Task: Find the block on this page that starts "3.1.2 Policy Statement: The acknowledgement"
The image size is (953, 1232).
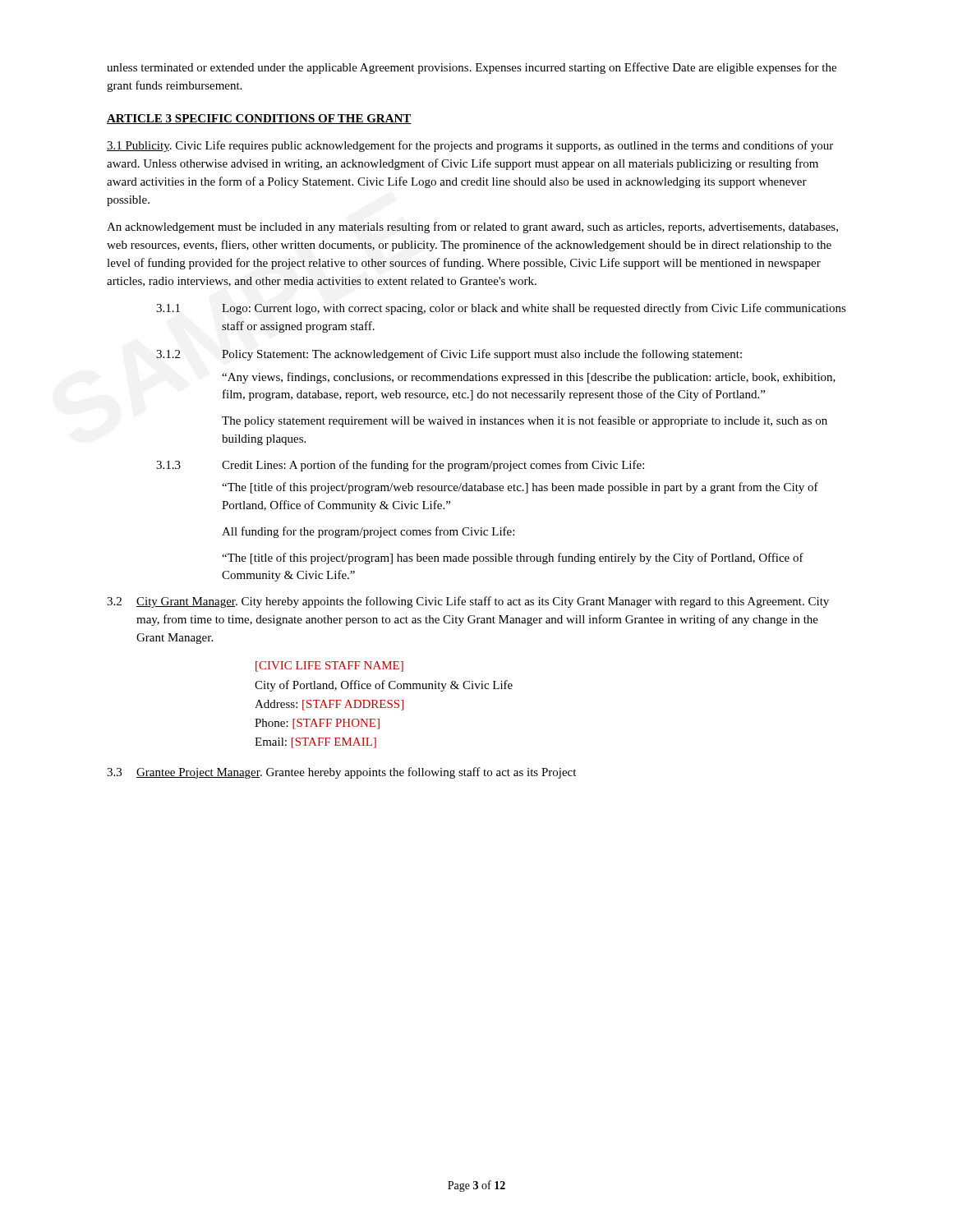Action: (476, 355)
